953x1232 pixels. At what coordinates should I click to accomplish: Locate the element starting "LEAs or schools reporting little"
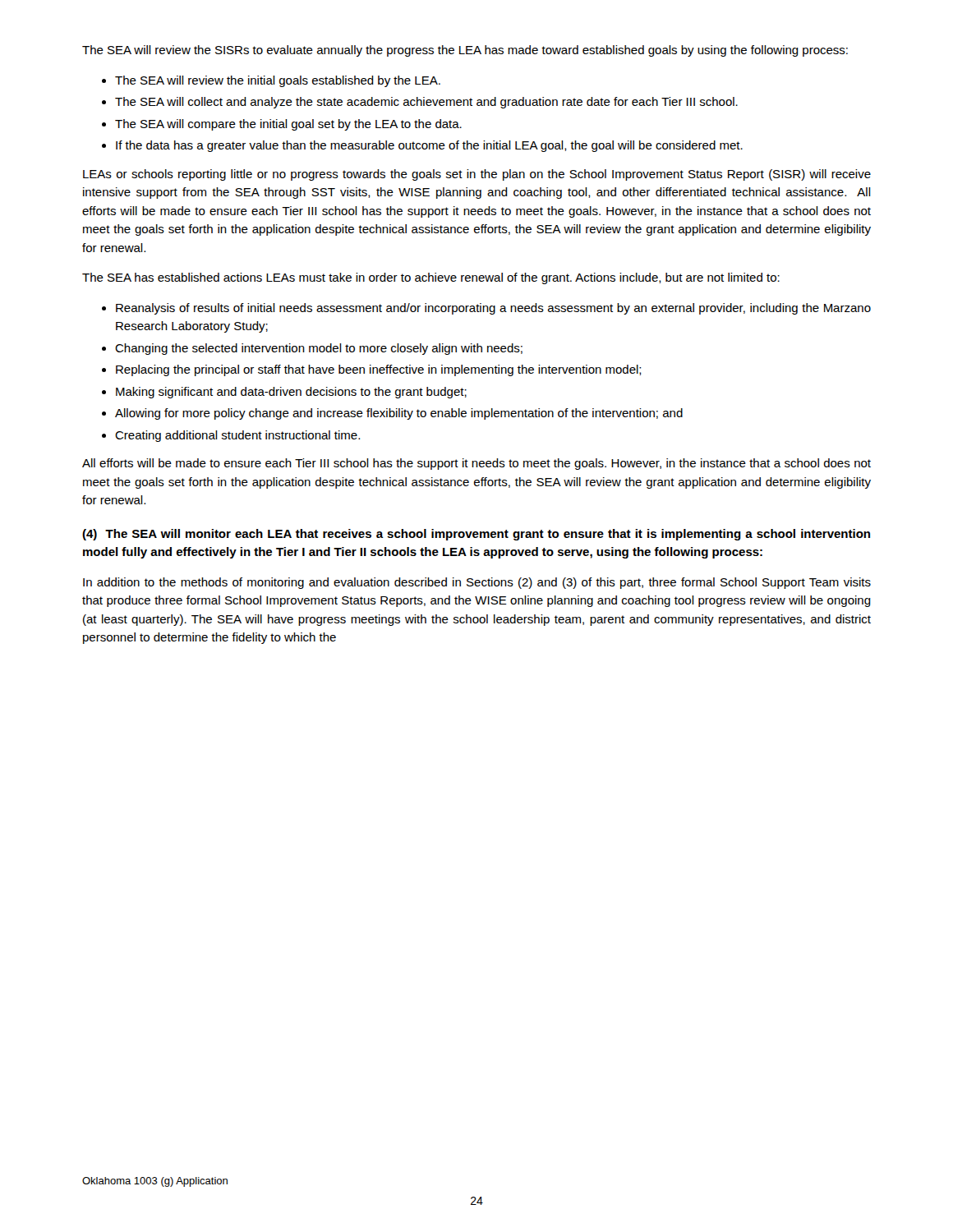coord(476,210)
